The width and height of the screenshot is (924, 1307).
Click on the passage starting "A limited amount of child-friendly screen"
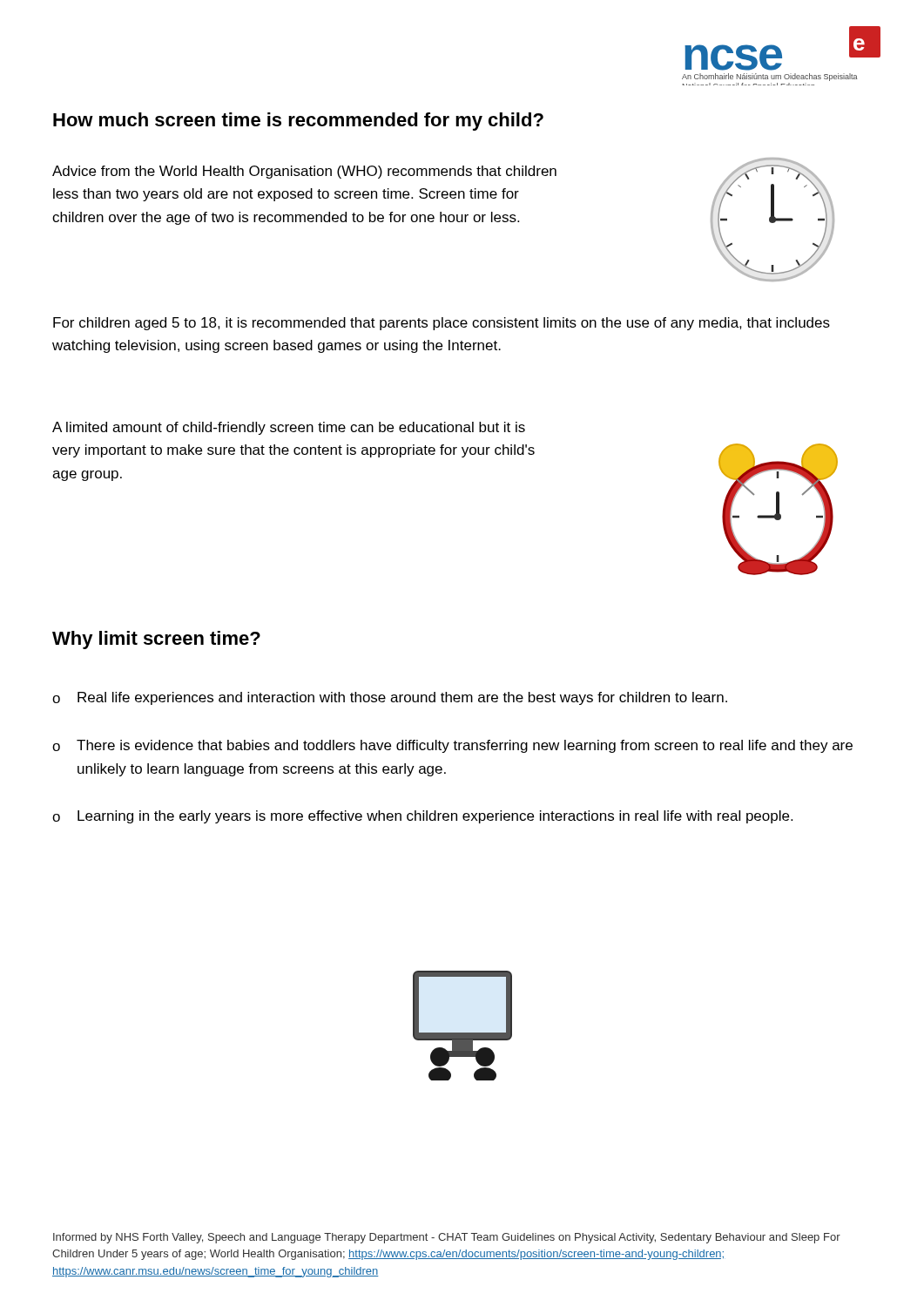(294, 450)
